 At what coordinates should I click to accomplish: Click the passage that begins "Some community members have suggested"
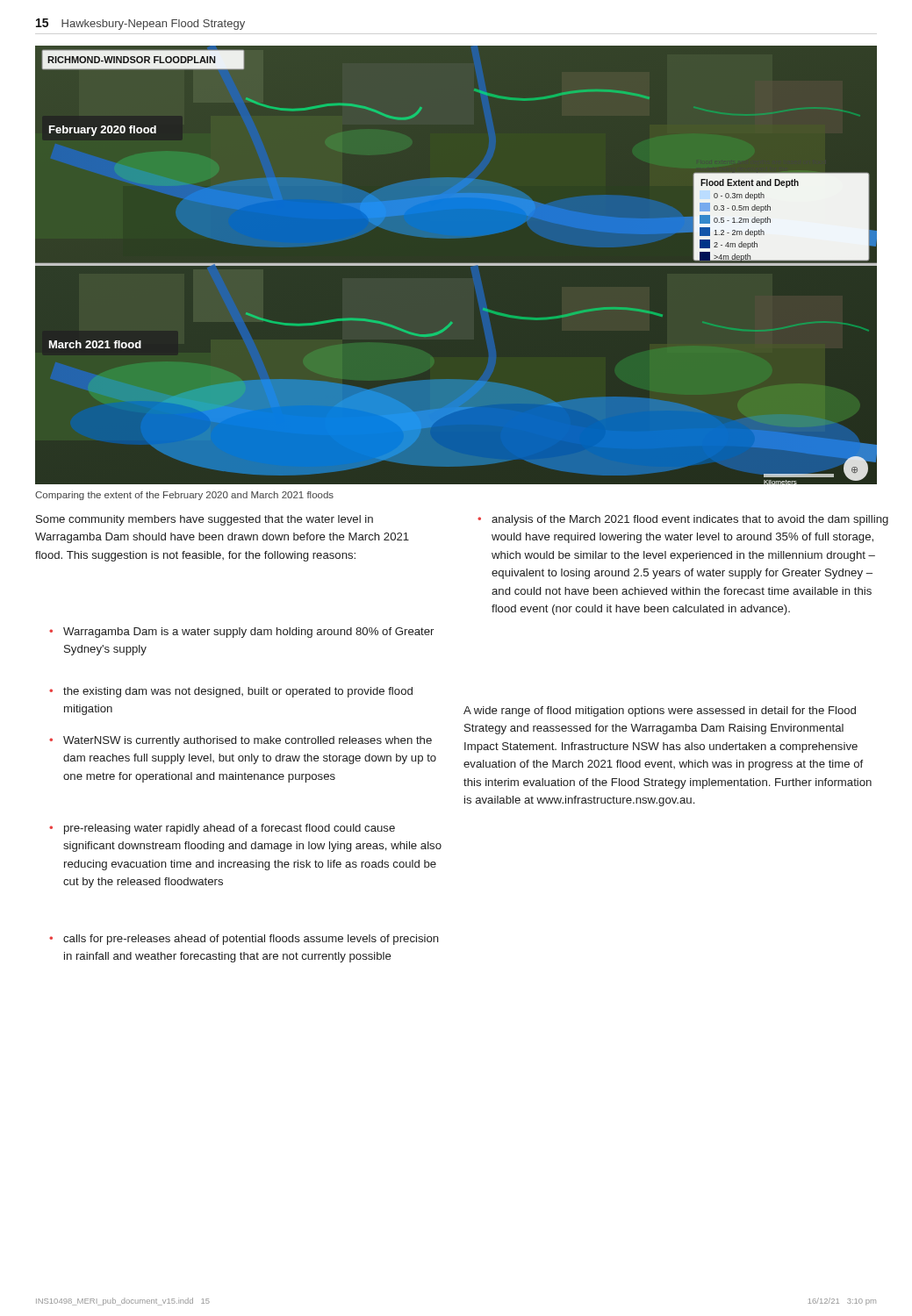(x=222, y=537)
